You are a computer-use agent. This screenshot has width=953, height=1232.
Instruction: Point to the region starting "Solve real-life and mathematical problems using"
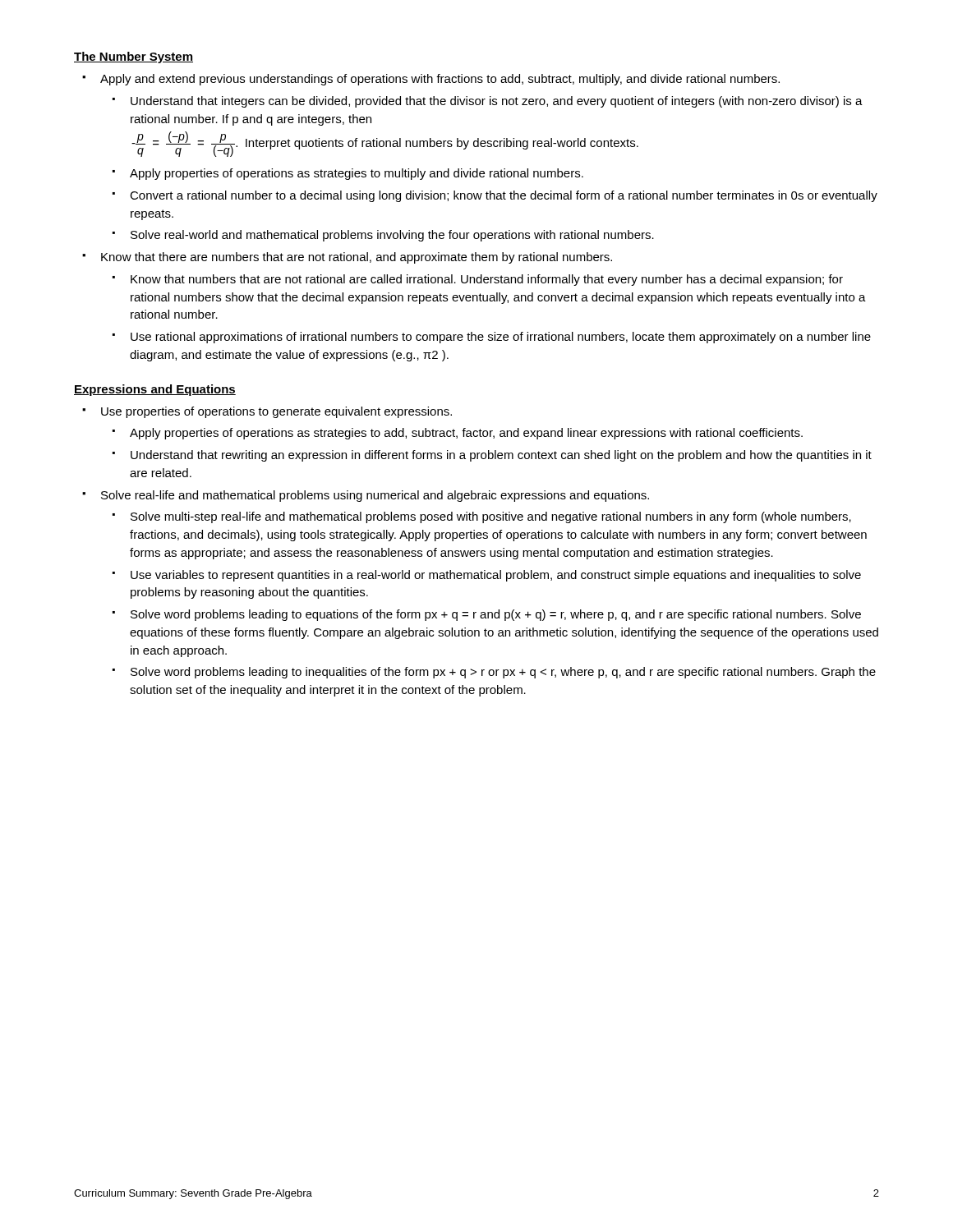[x=375, y=496]
